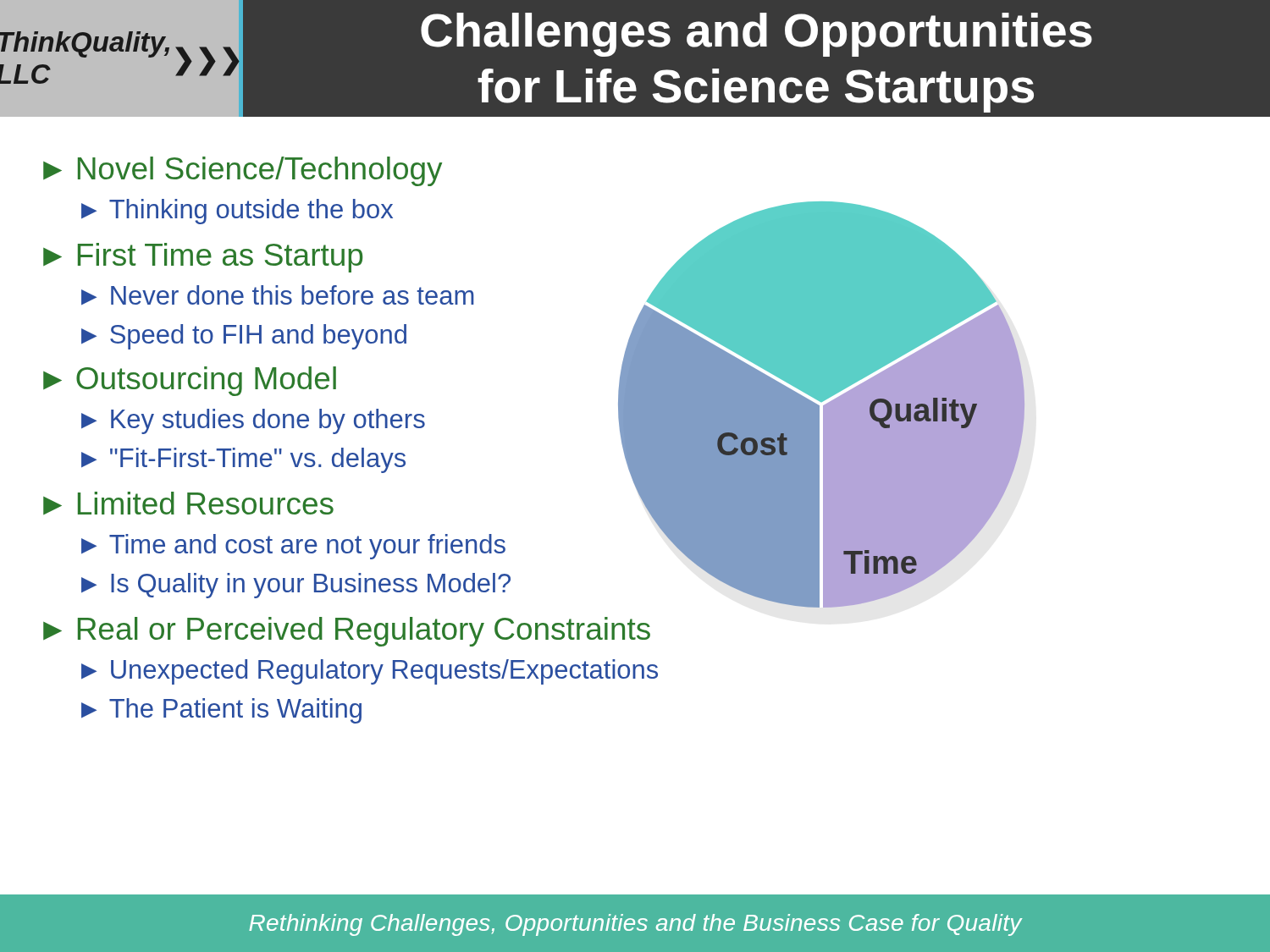Point to the passage starting "►Never done this before as team"
1270x952 pixels.
[x=276, y=296]
